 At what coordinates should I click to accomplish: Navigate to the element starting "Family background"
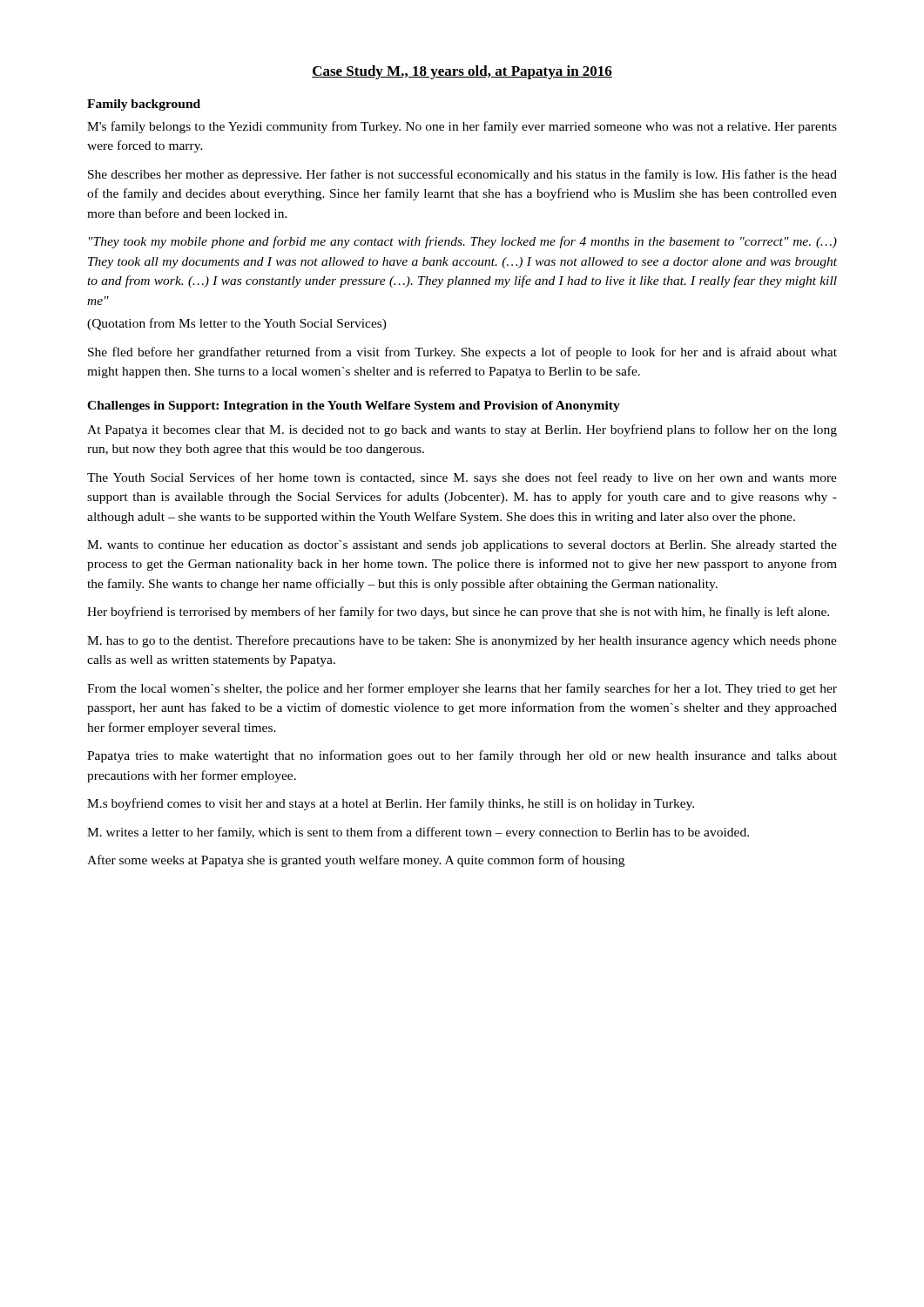point(144,103)
